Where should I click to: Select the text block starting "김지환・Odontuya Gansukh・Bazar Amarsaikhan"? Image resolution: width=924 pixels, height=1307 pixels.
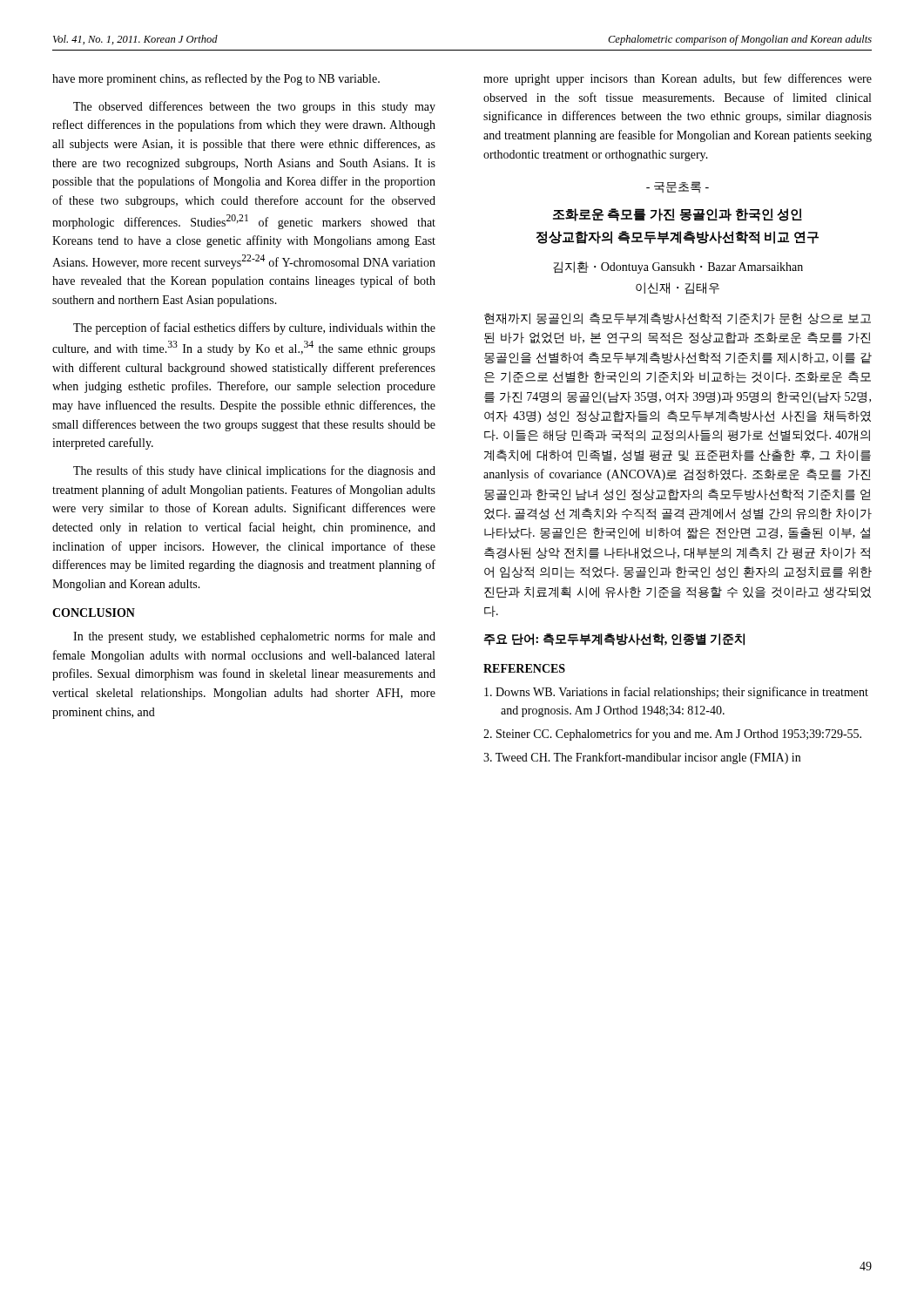pyautogui.click(x=678, y=278)
